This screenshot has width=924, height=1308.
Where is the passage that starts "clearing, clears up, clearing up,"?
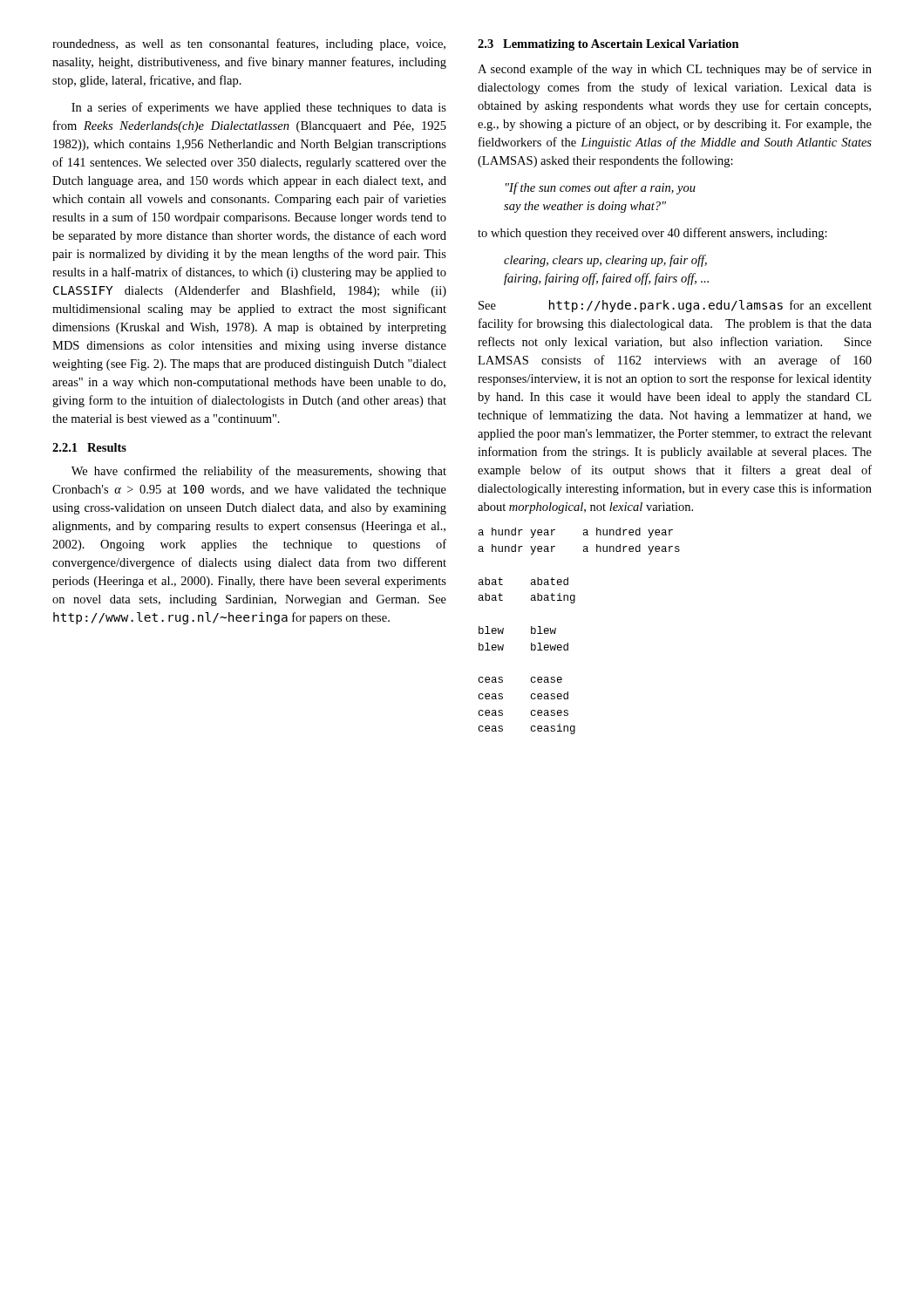tap(688, 270)
